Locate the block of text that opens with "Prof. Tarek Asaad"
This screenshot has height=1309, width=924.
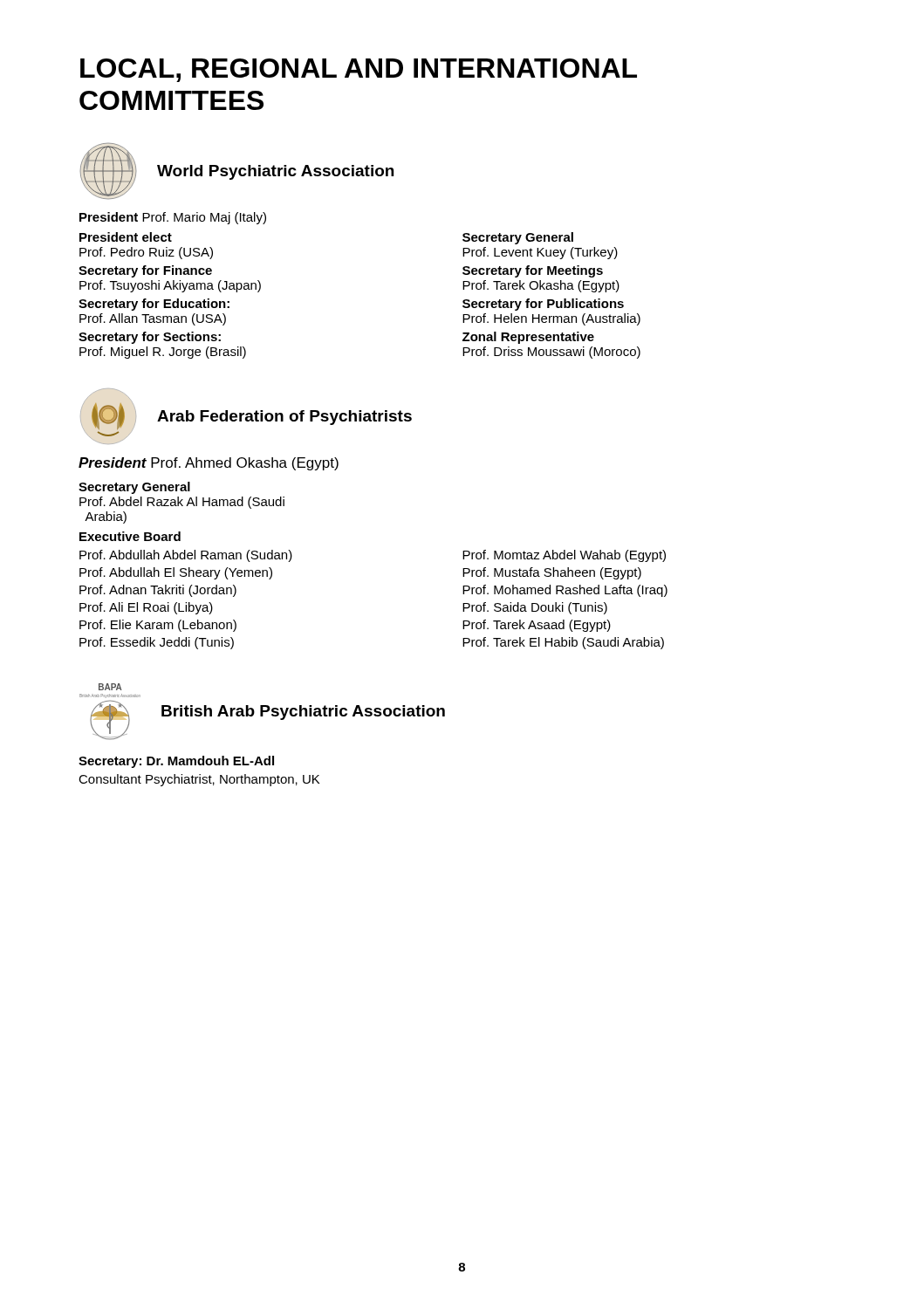coord(536,624)
